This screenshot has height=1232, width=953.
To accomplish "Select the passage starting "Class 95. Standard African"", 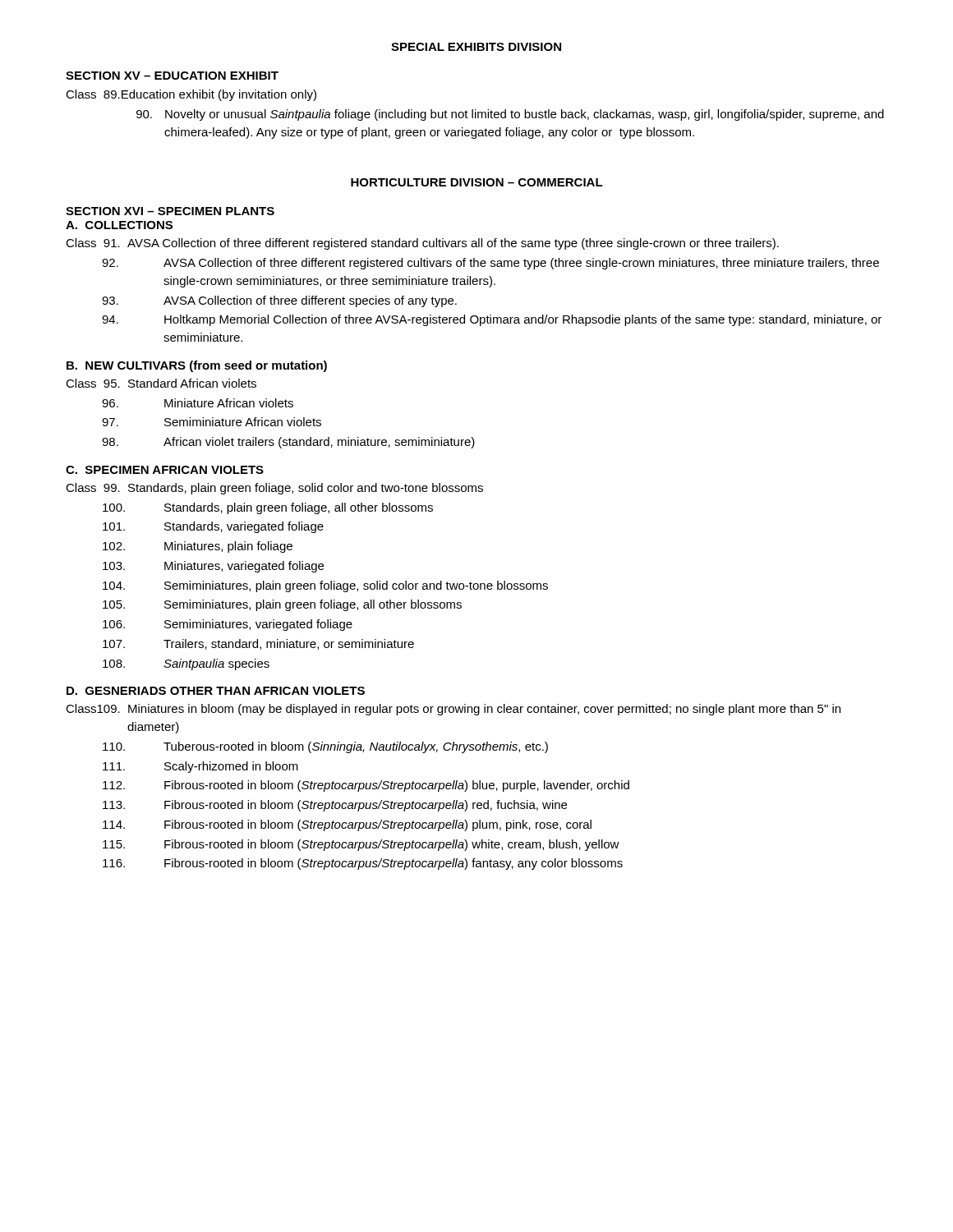I will click(x=161, y=383).
